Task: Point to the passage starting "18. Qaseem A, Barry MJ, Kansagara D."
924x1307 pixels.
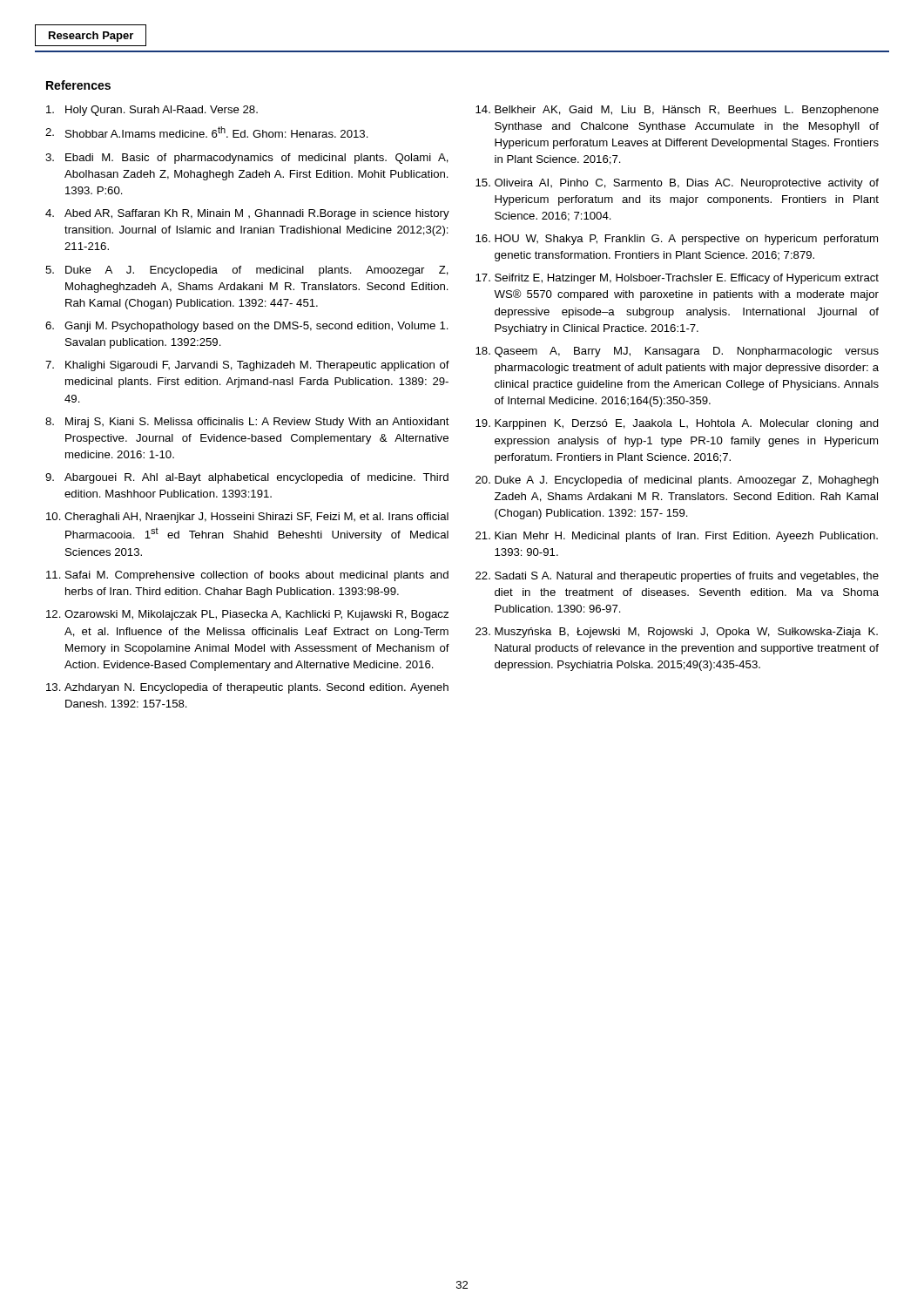Action: (x=677, y=376)
